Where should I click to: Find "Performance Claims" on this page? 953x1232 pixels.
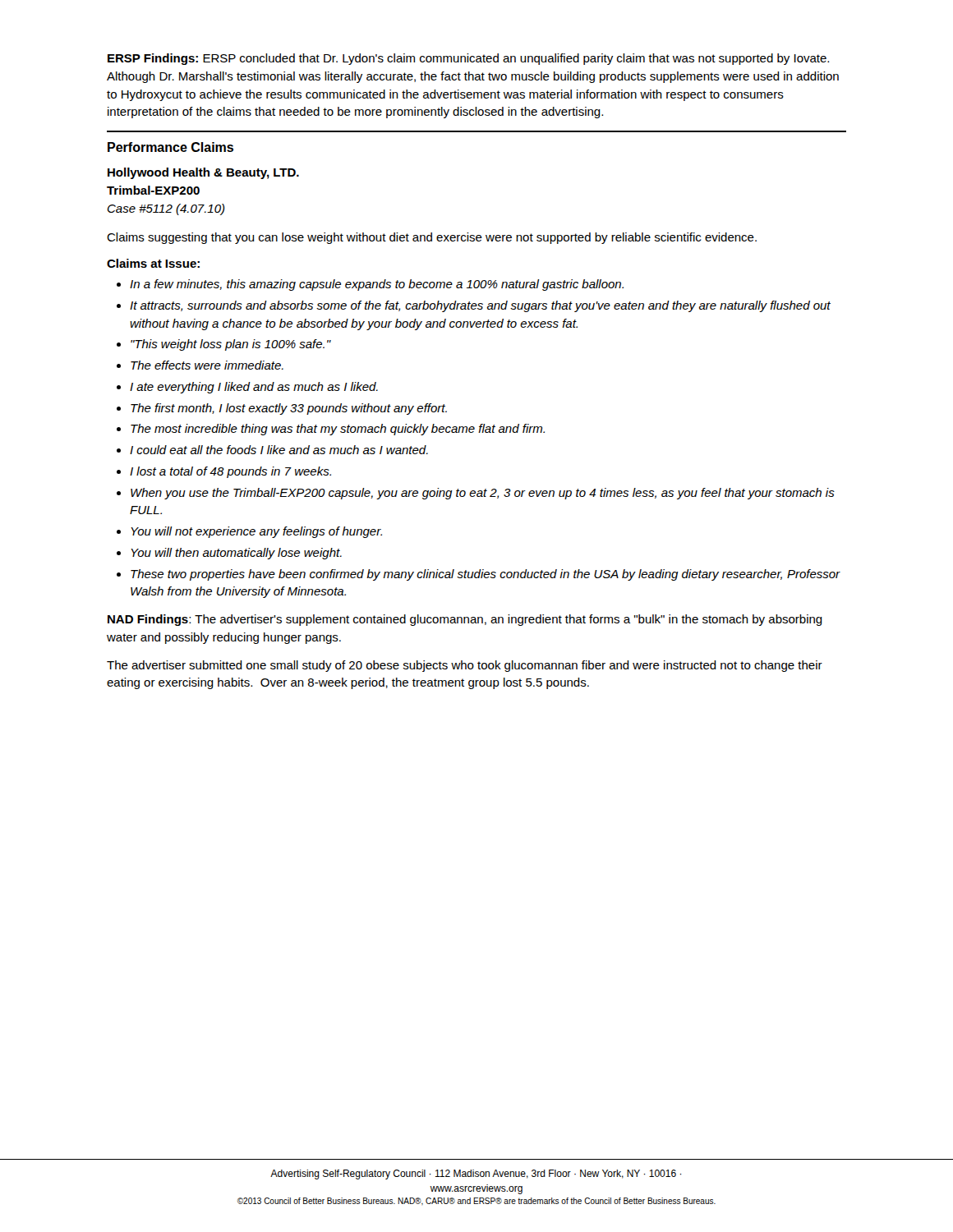[x=170, y=147]
